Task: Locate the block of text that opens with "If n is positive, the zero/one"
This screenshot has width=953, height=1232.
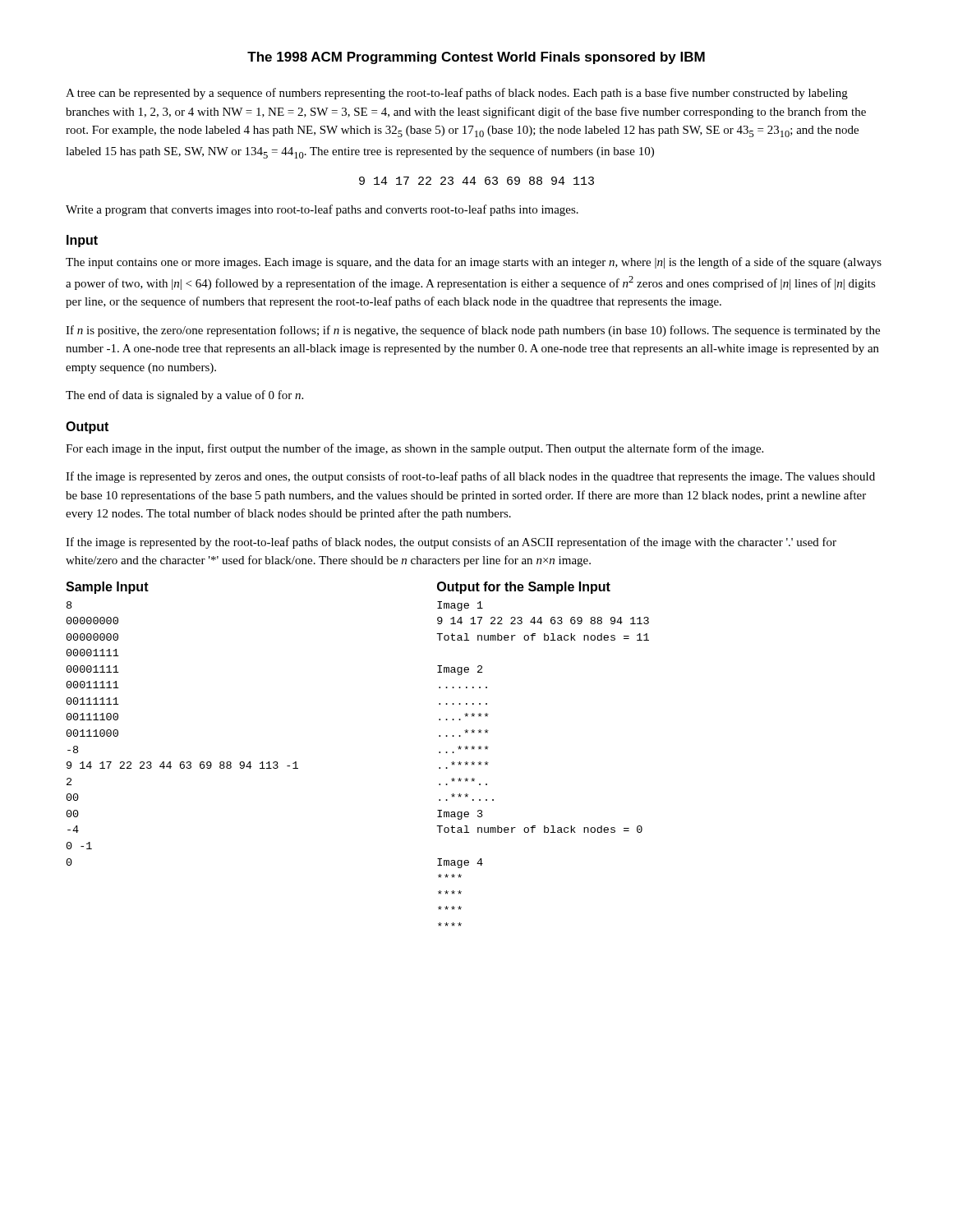Action: [473, 348]
